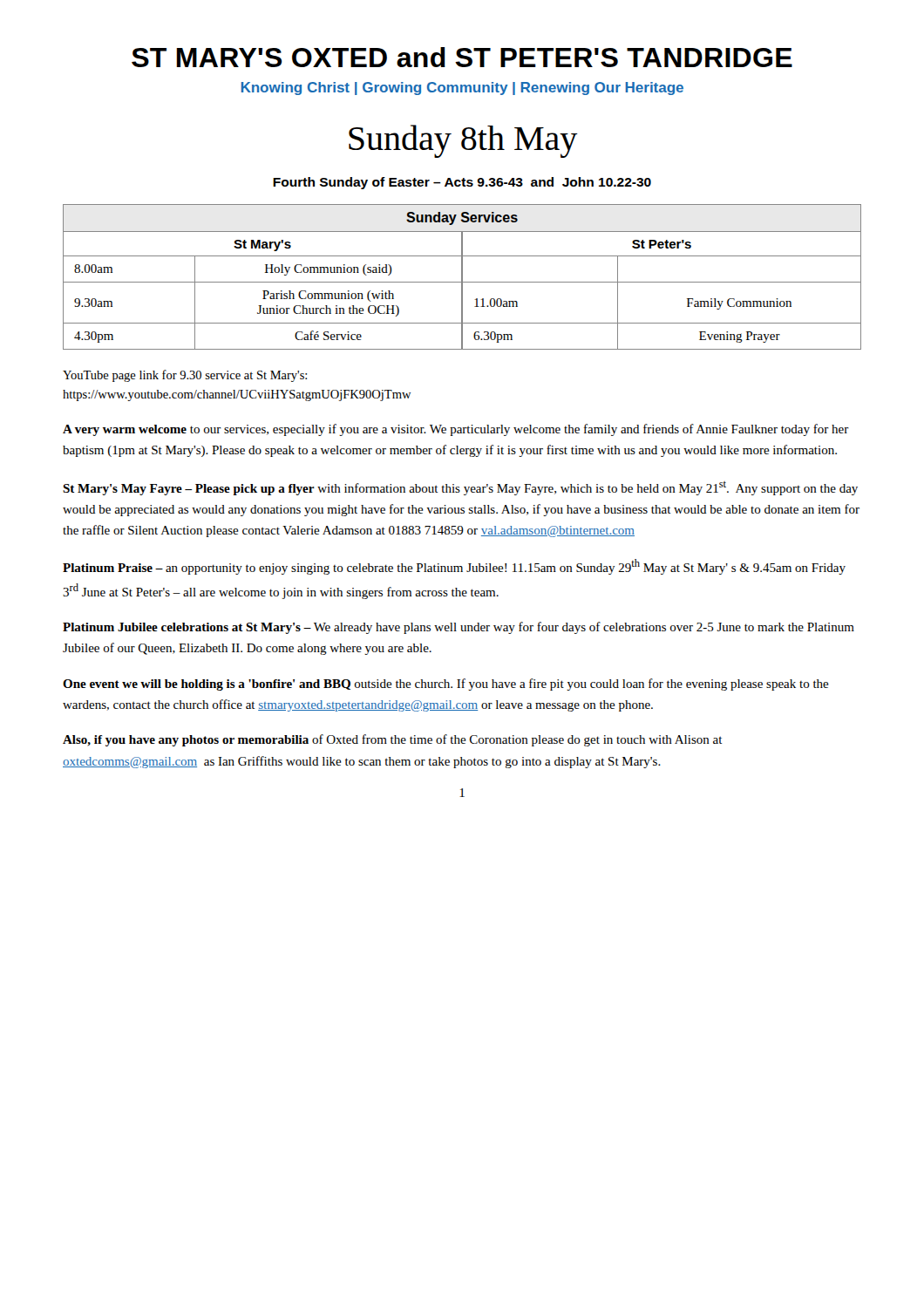Locate the section header with the text "Fourth Sunday of Easter – Acts"
Screen dimensions: 1308x924
[x=462, y=182]
